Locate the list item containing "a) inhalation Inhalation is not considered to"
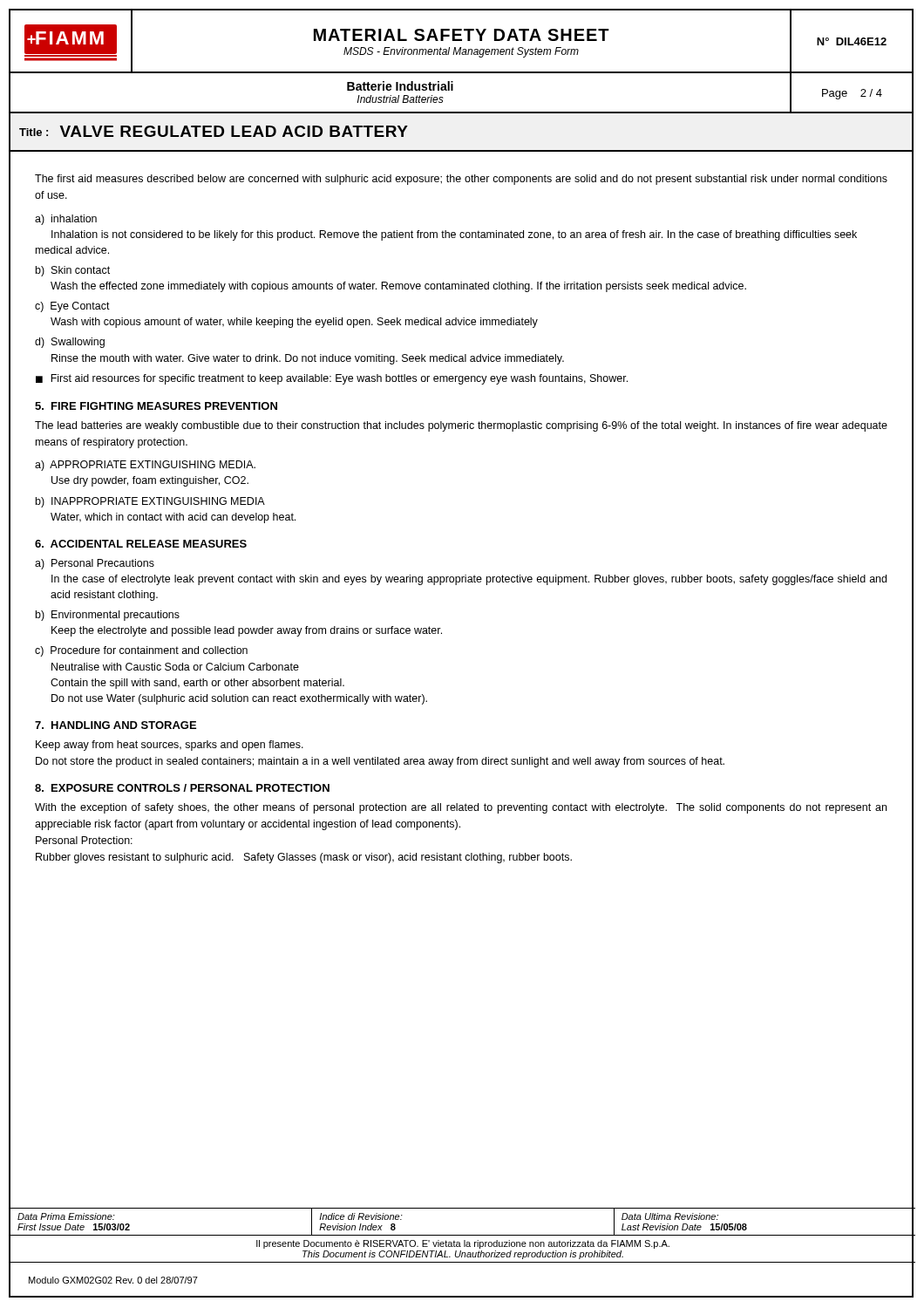The width and height of the screenshot is (924, 1308). pos(446,234)
